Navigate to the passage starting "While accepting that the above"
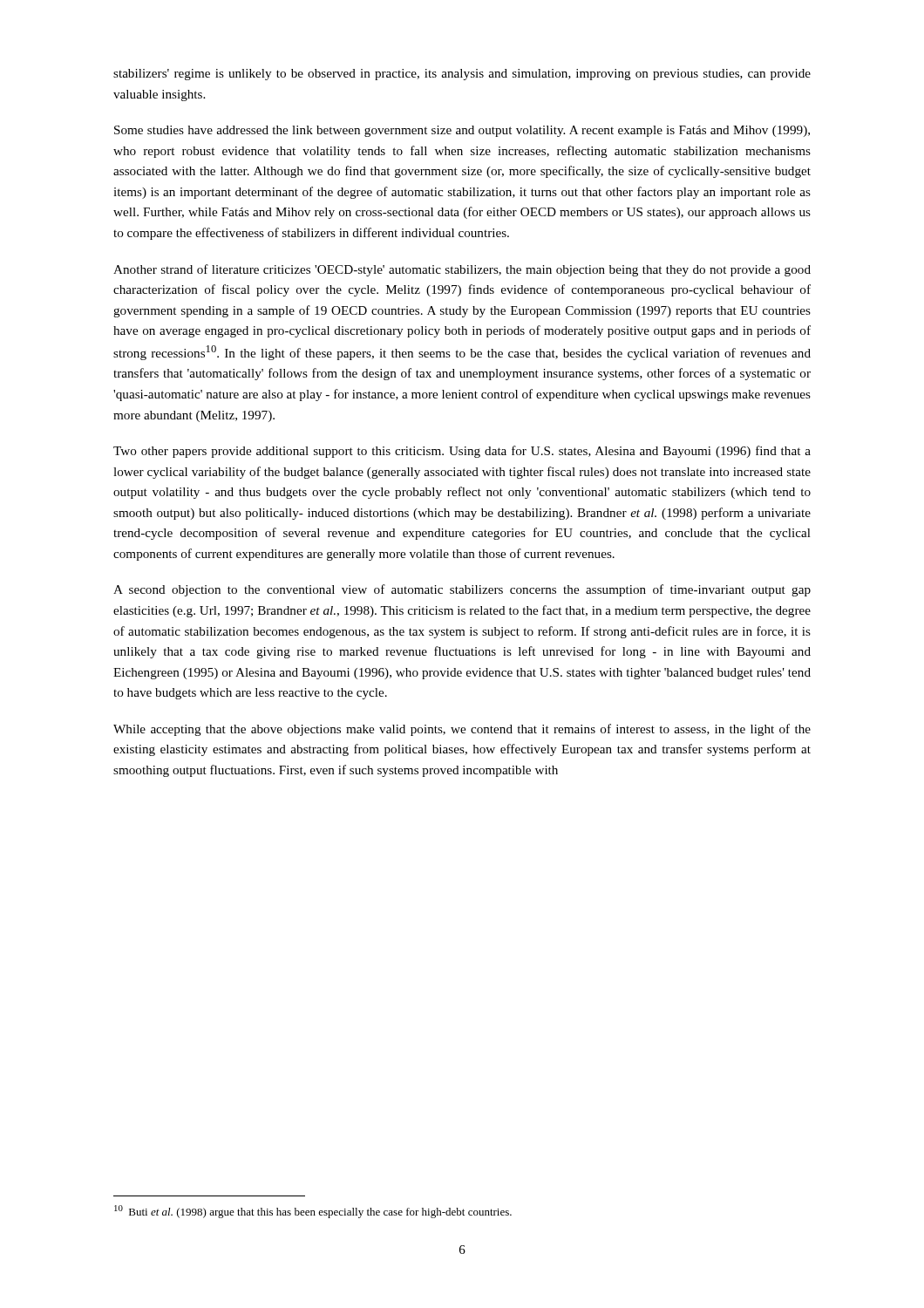The height and width of the screenshot is (1308, 924). [462, 749]
